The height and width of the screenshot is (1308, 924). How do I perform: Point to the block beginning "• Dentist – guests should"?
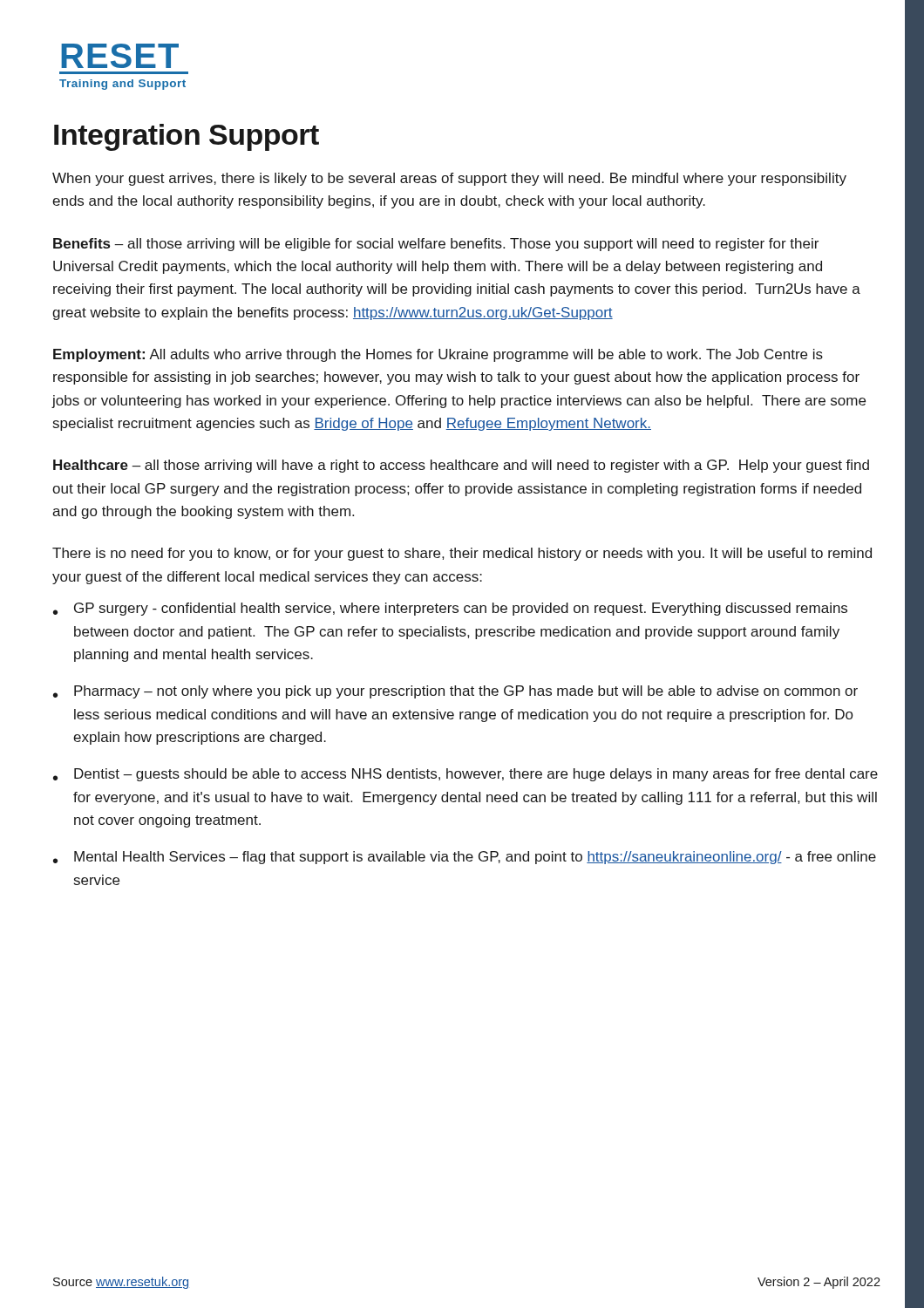coord(466,798)
